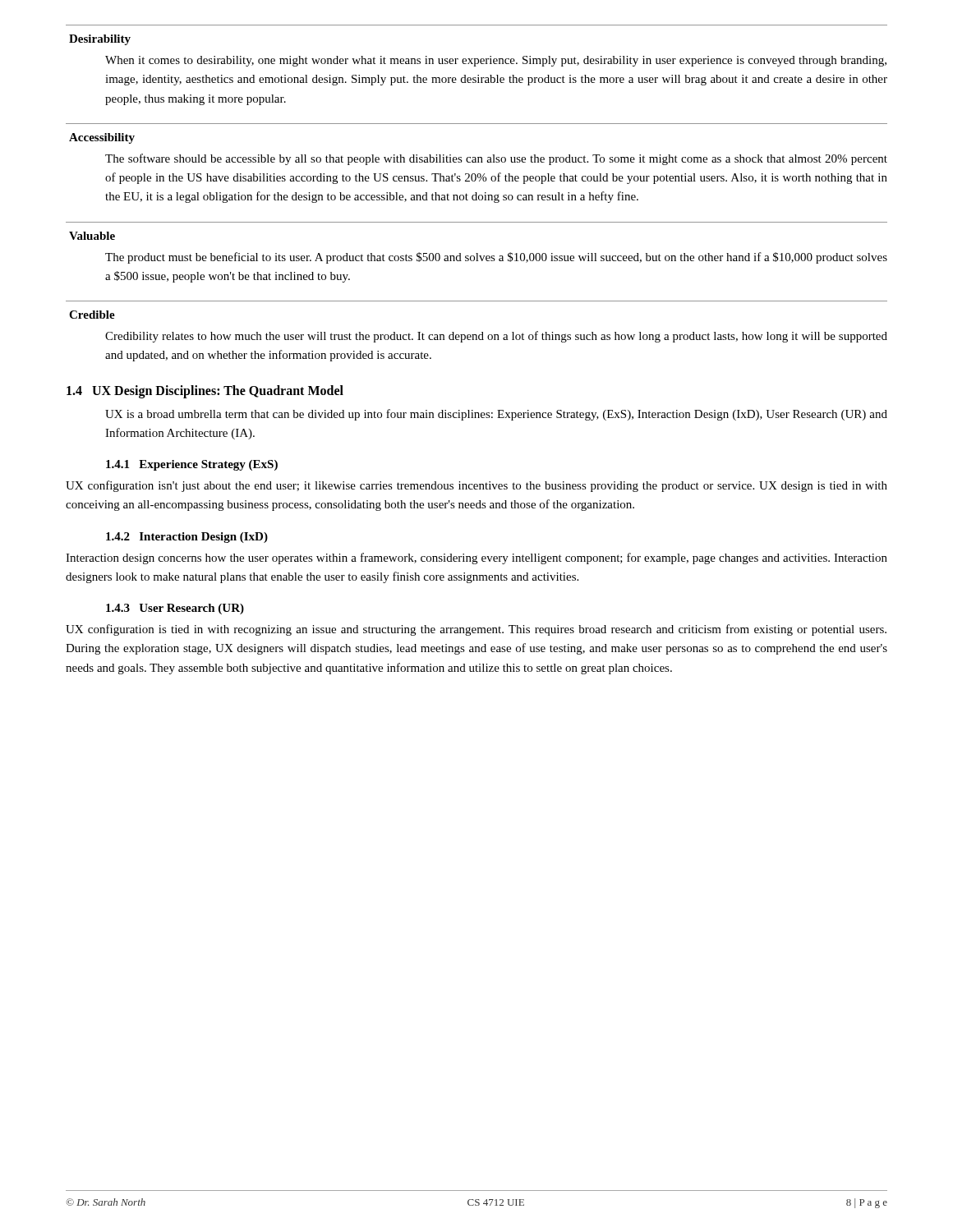Select the section header with the text "Desirability When it comes to desirability, one"
Viewport: 953px width, 1232px height.
[x=476, y=70]
